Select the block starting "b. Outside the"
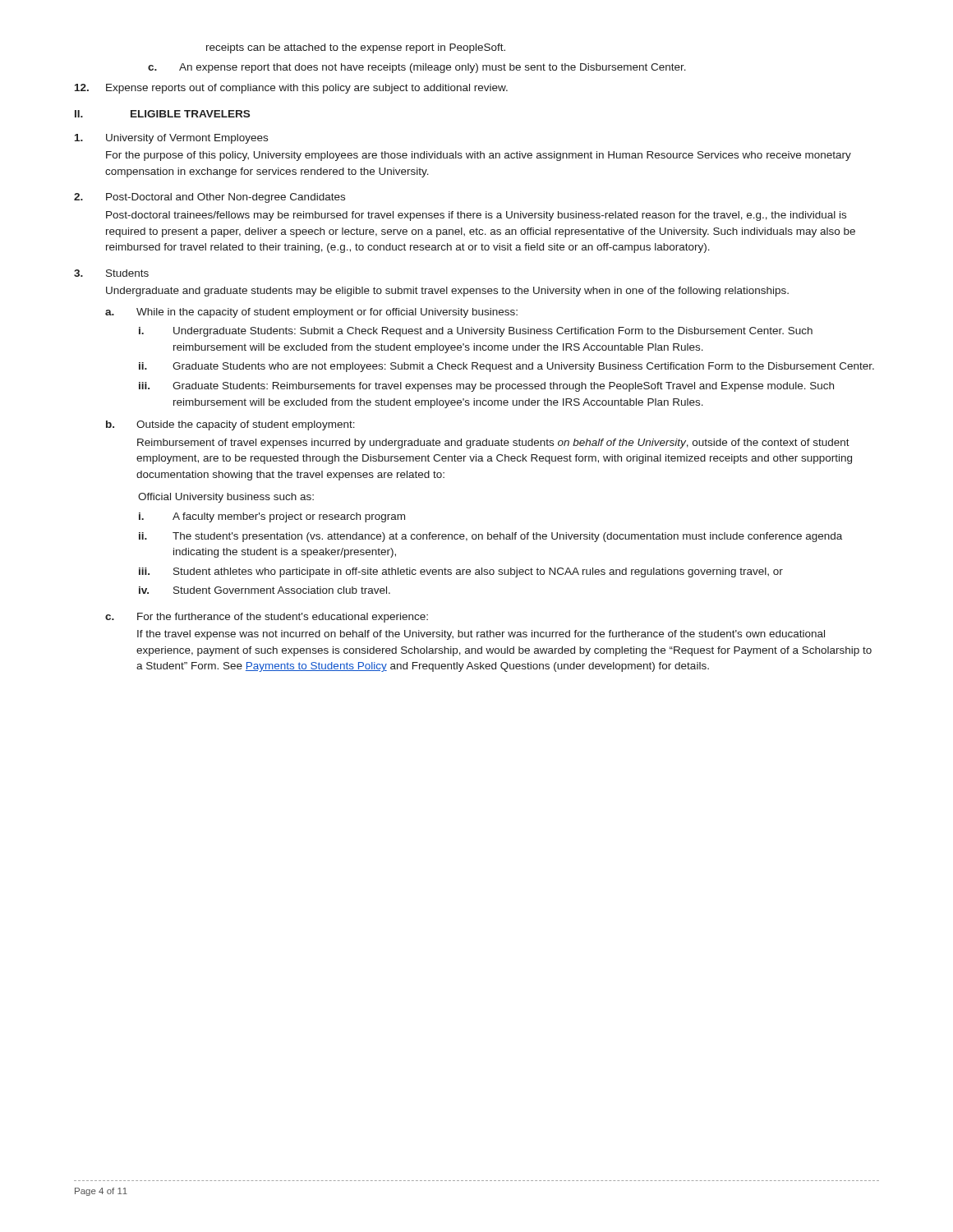 [x=492, y=449]
